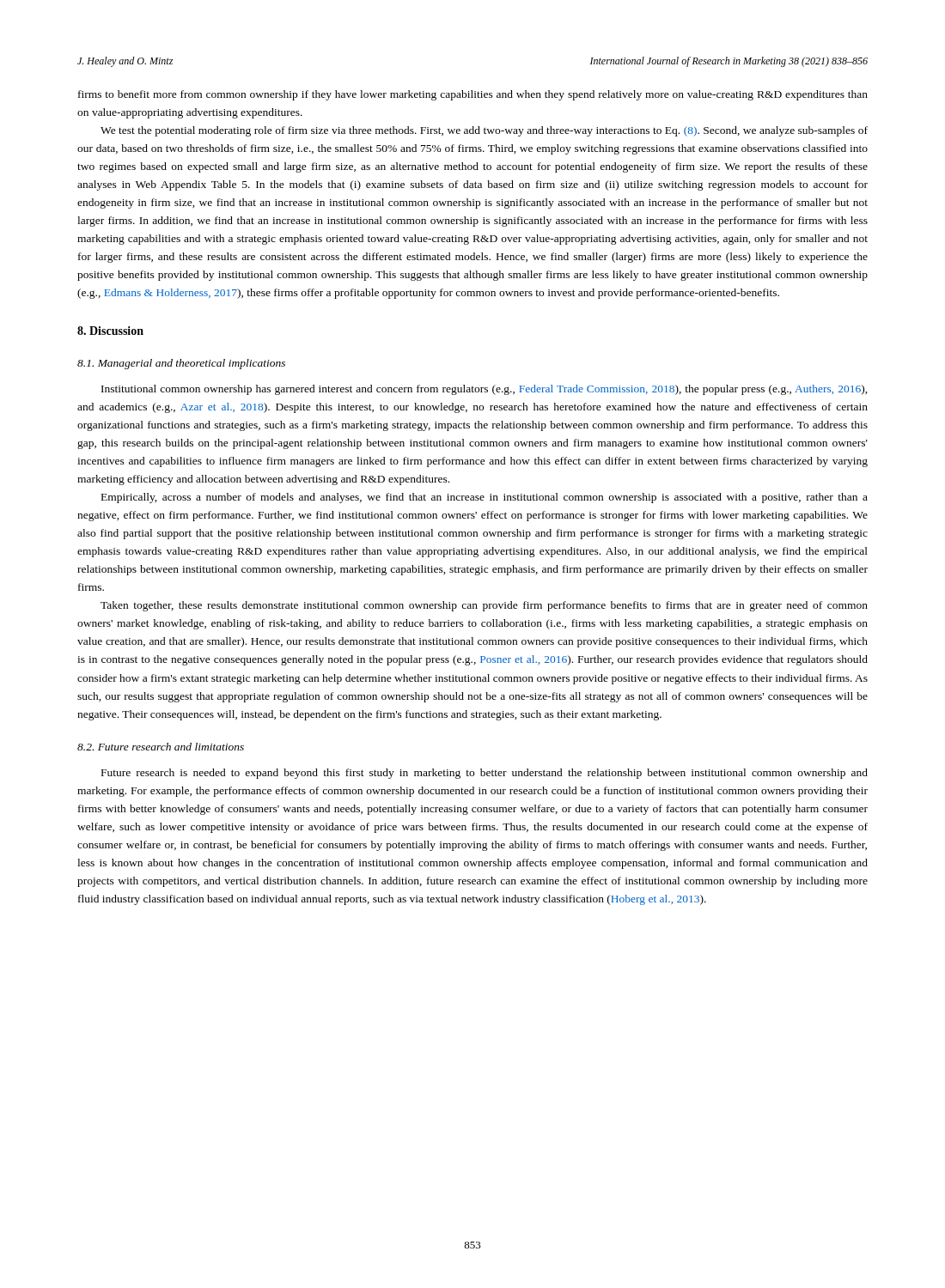Select the text block that says "Future research is needed to expand beyond this"
Image resolution: width=945 pixels, height=1288 pixels.
pyautogui.click(x=472, y=835)
